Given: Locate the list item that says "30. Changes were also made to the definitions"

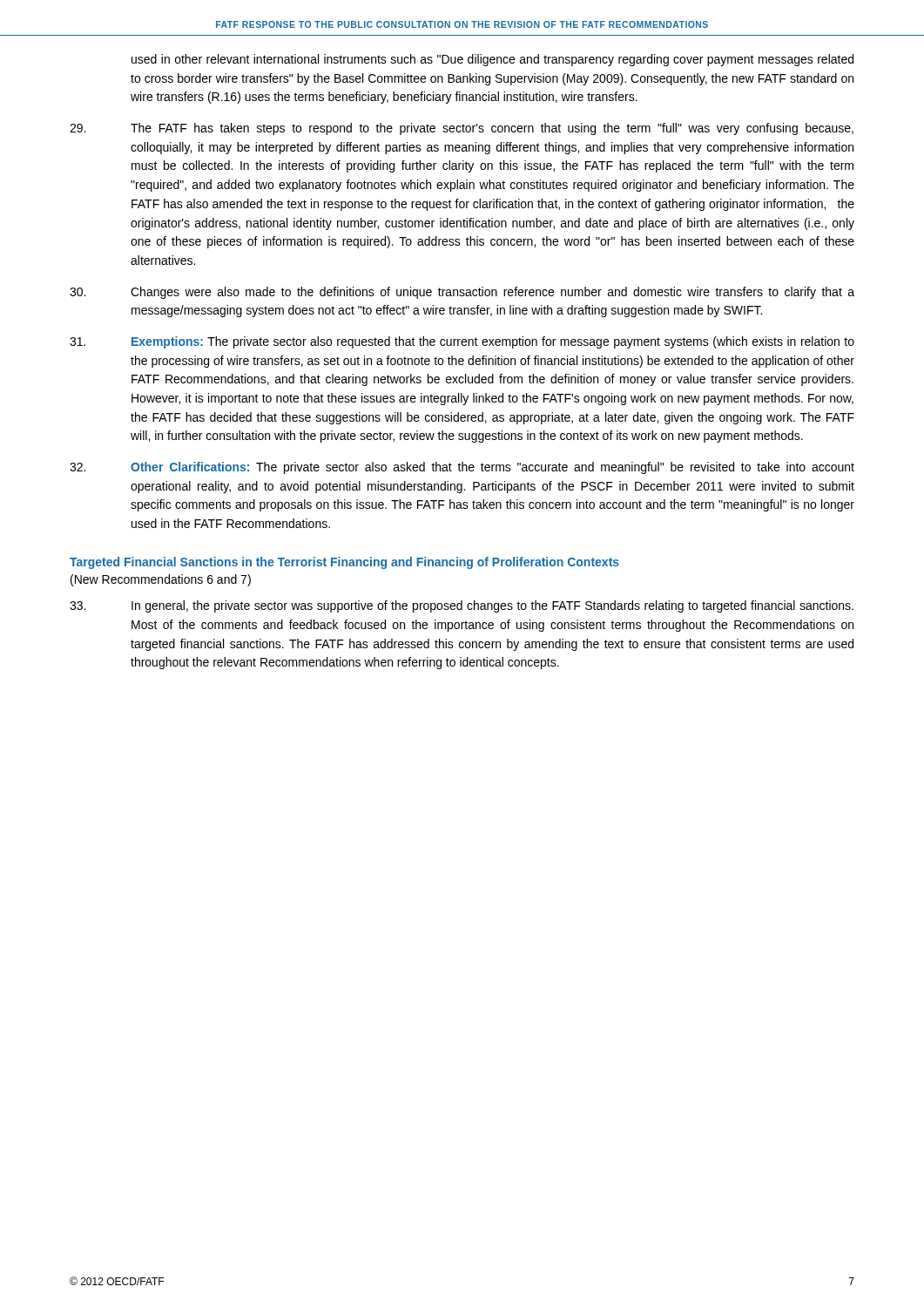Looking at the screenshot, I should coord(462,302).
